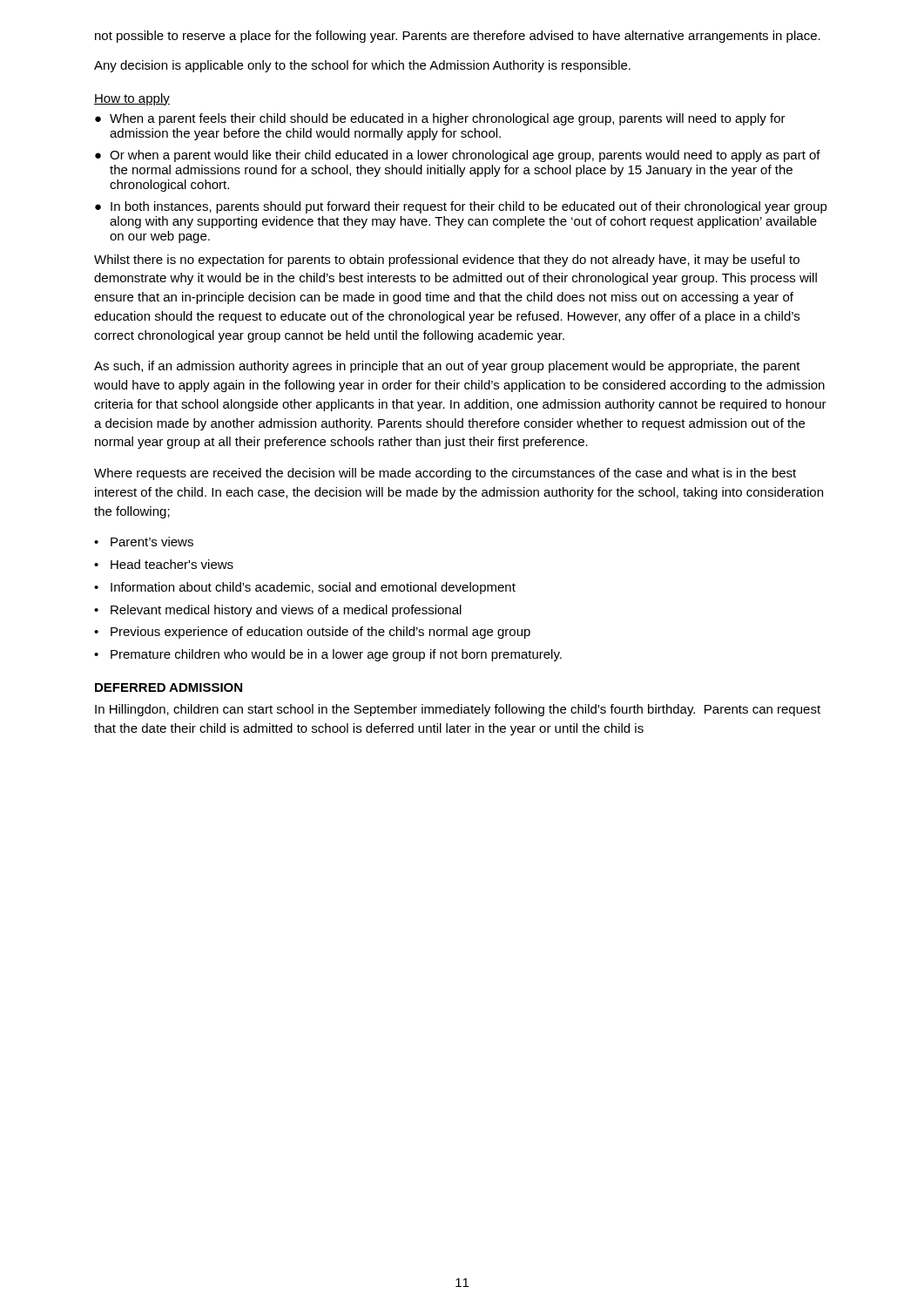Screen dimensions: 1307x924
Task: Find the text starting "Whilst there is no expectation for parents"
Action: (456, 297)
